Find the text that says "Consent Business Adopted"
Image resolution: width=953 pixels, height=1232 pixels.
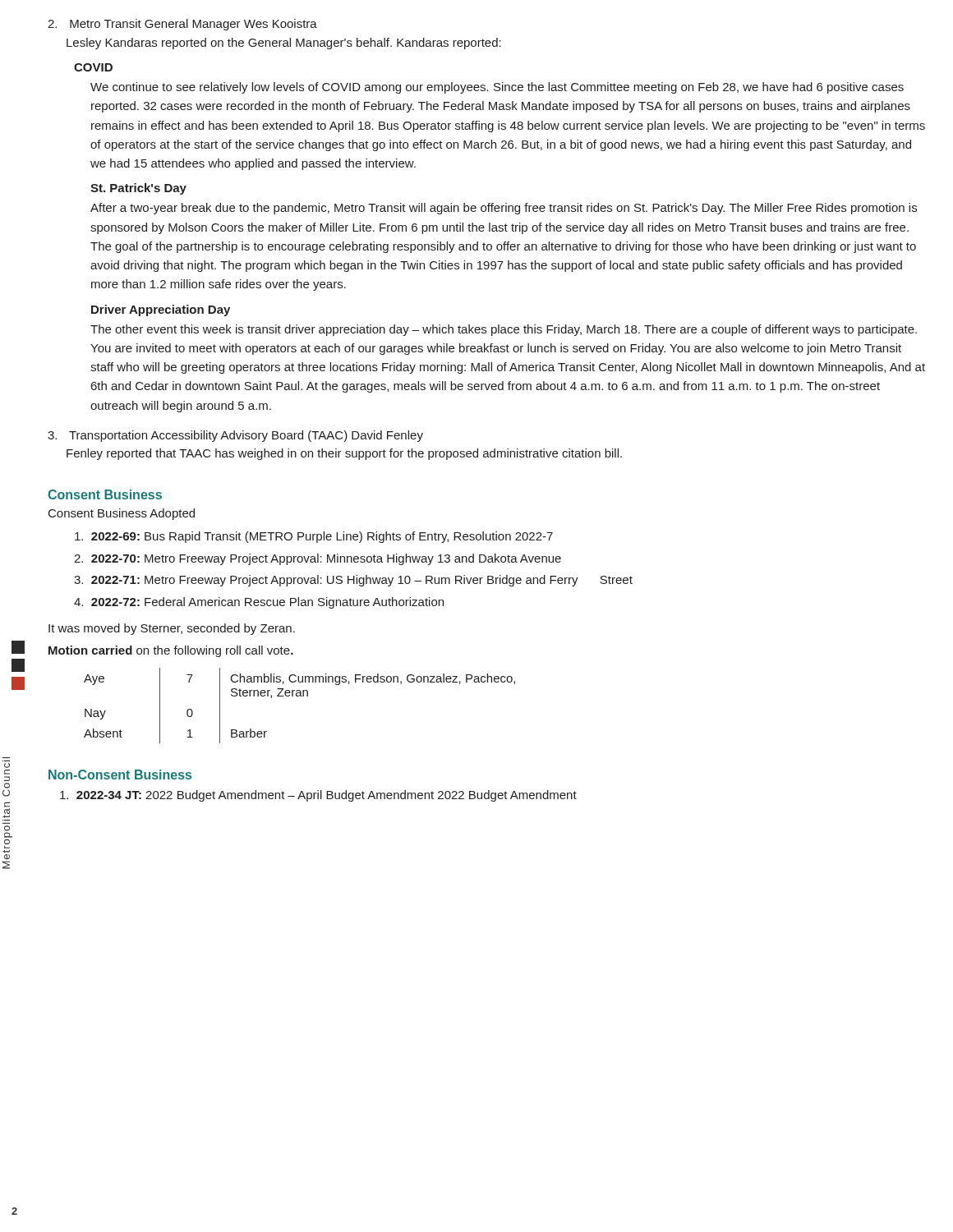click(122, 513)
